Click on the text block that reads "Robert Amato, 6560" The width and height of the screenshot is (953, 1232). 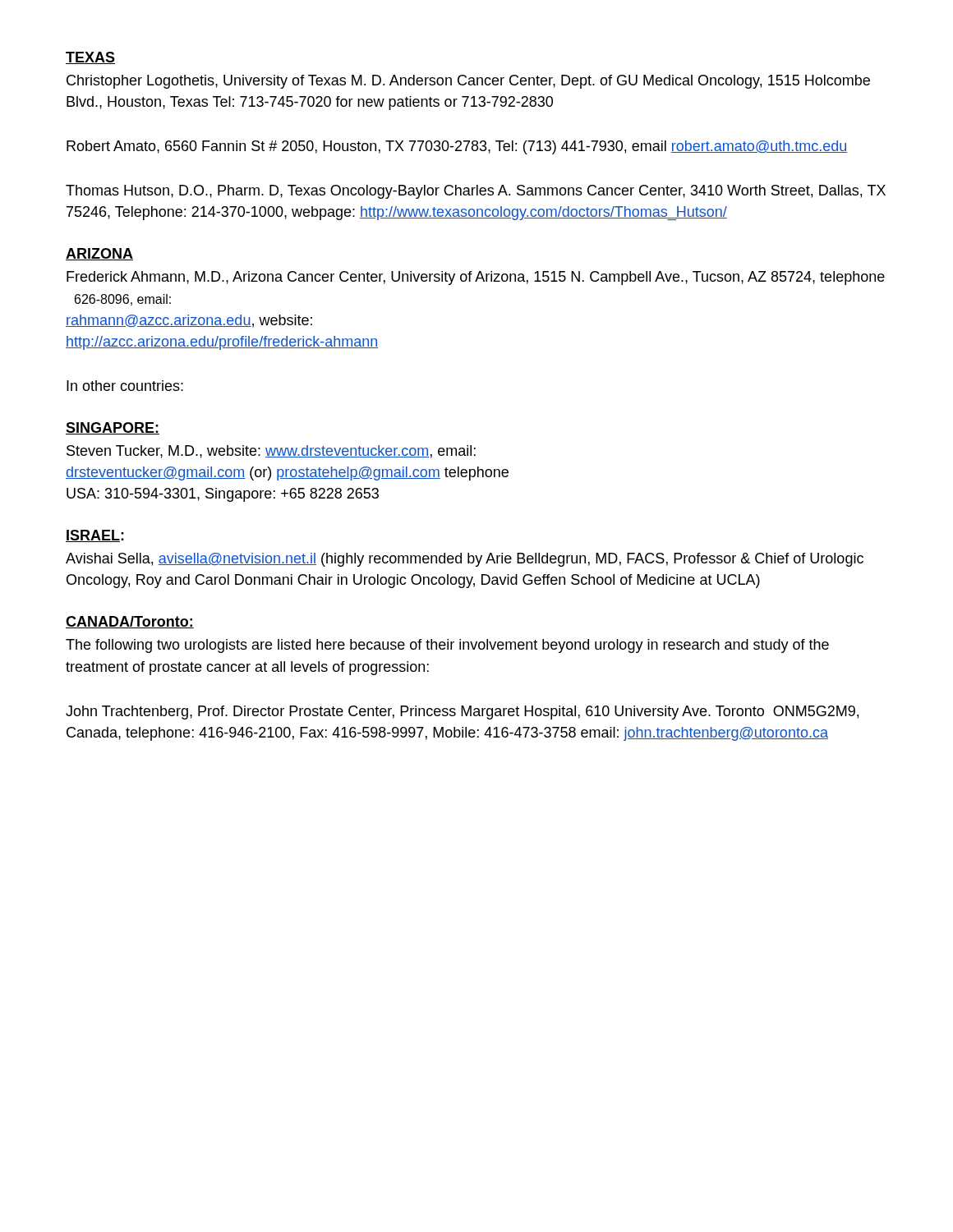[x=476, y=146]
